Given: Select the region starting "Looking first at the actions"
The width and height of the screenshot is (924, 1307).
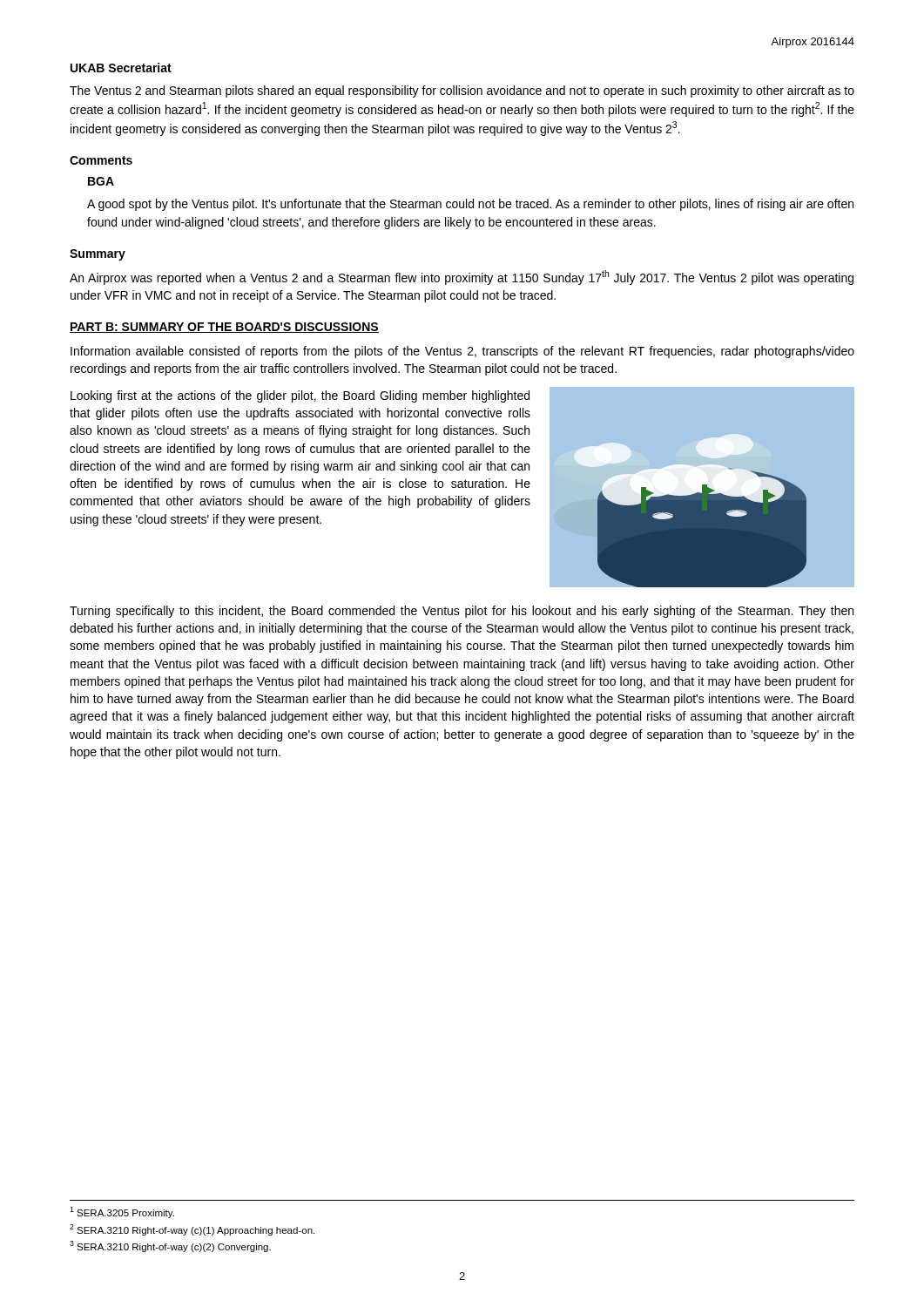Looking at the screenshot, I should click(300, 457).
